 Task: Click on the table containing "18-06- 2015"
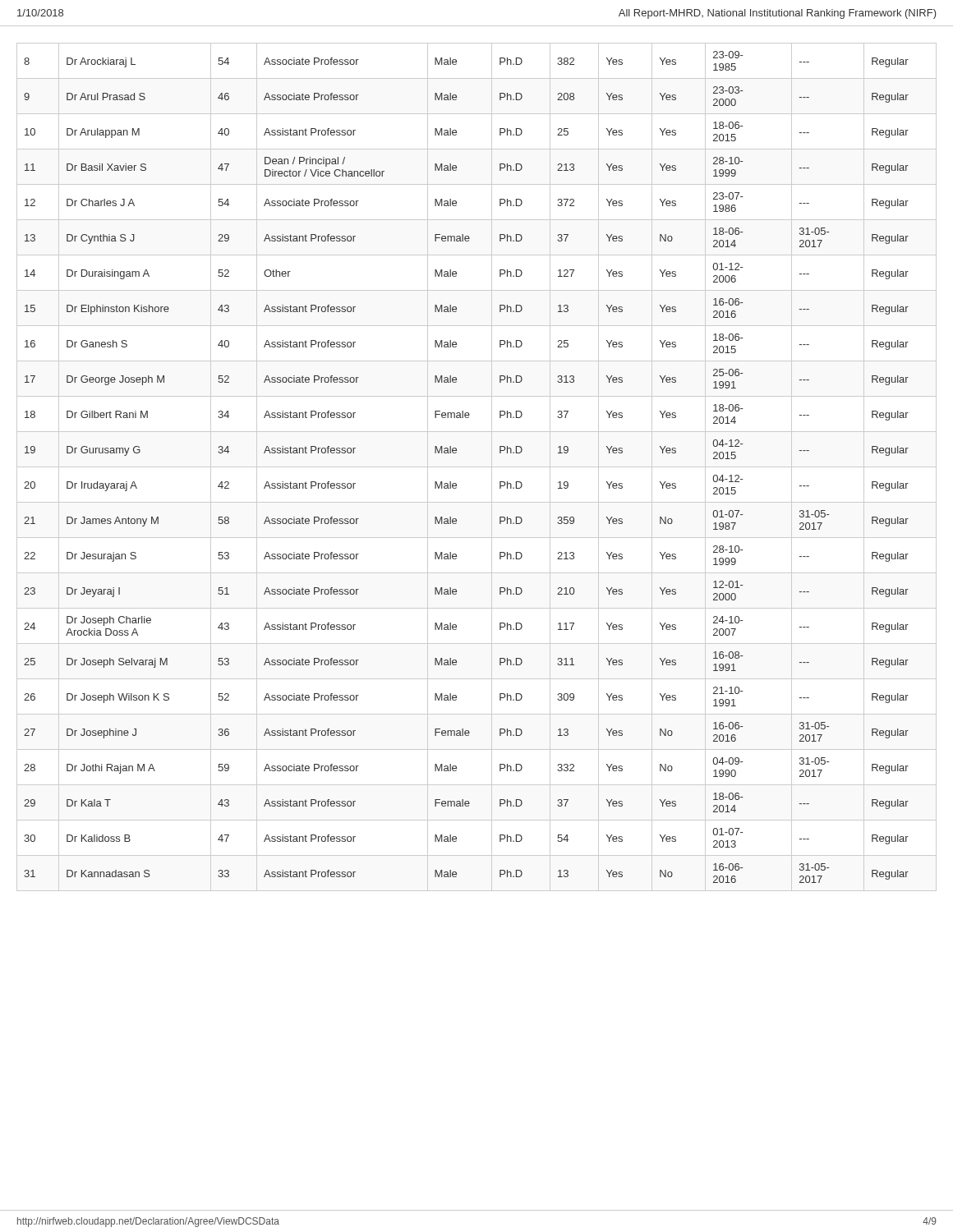pyautogui.click(x=476, y=467)
